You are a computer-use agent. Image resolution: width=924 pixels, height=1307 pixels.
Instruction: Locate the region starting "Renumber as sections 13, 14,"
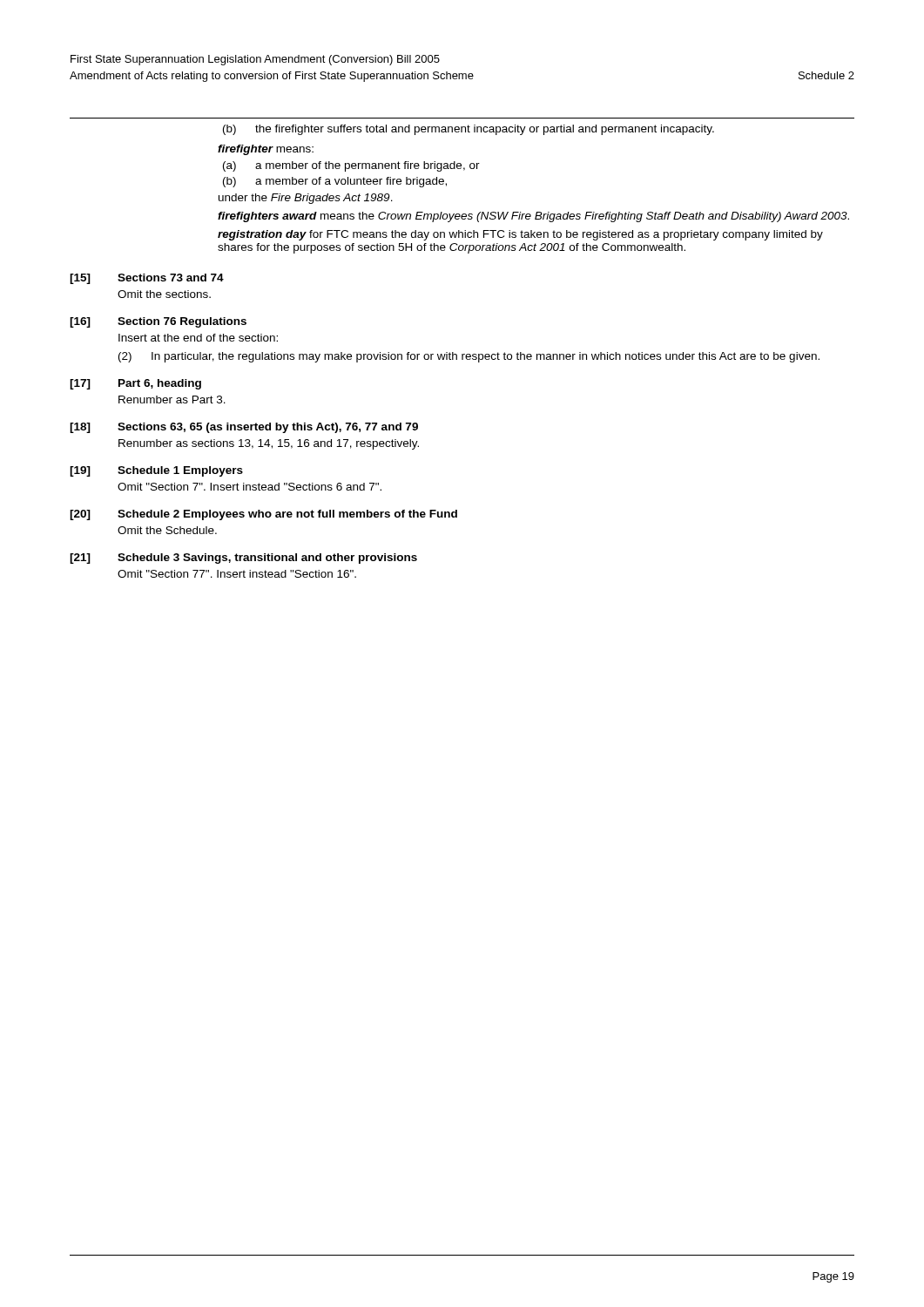click(x=269, y=443)
